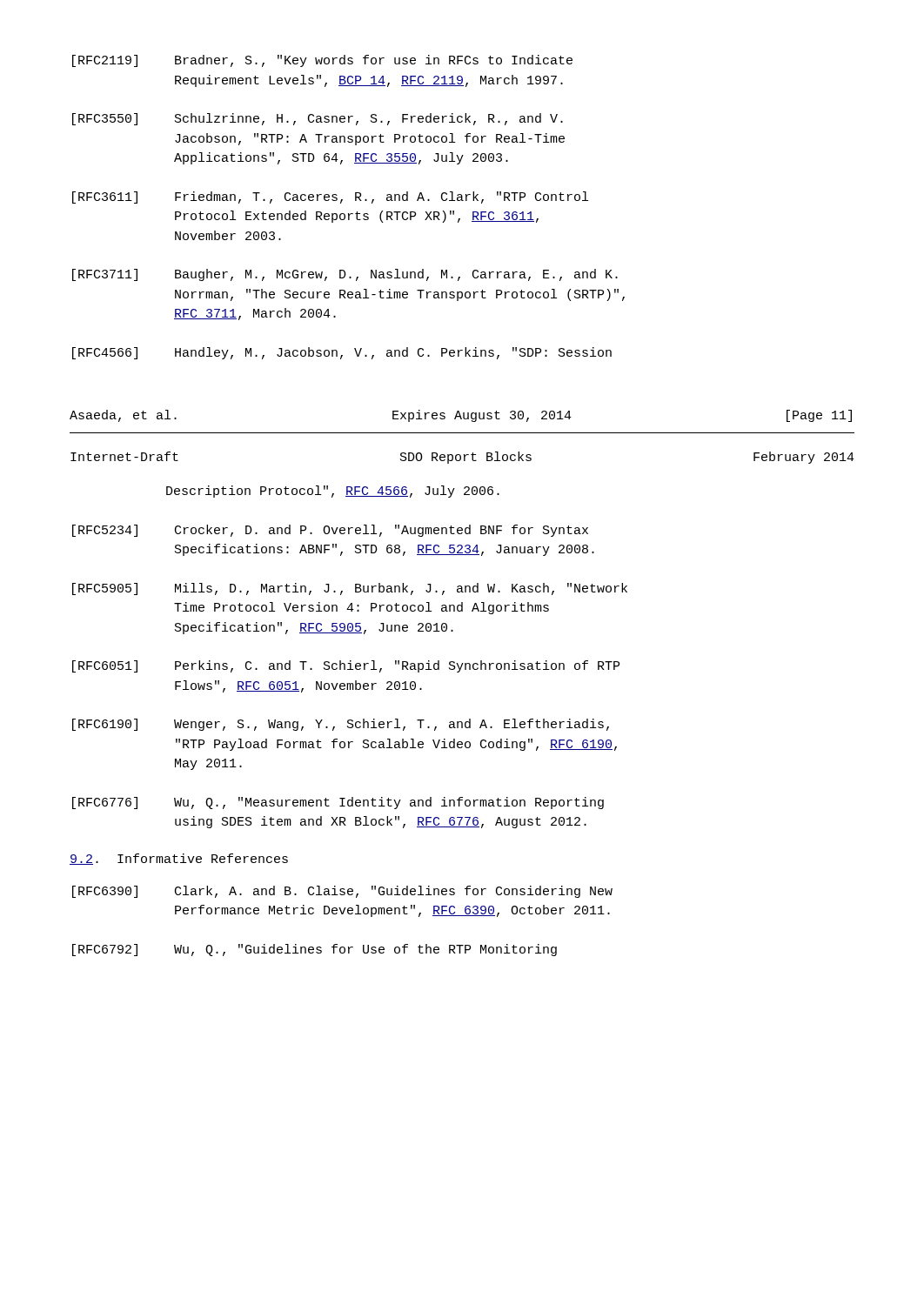Locate the block of text that opens with "[RFC2119] Bradner, S., "Key words for use in"
Viewport: 924px width, 1305px height.
pyautogui.click(x=462, y=72)
